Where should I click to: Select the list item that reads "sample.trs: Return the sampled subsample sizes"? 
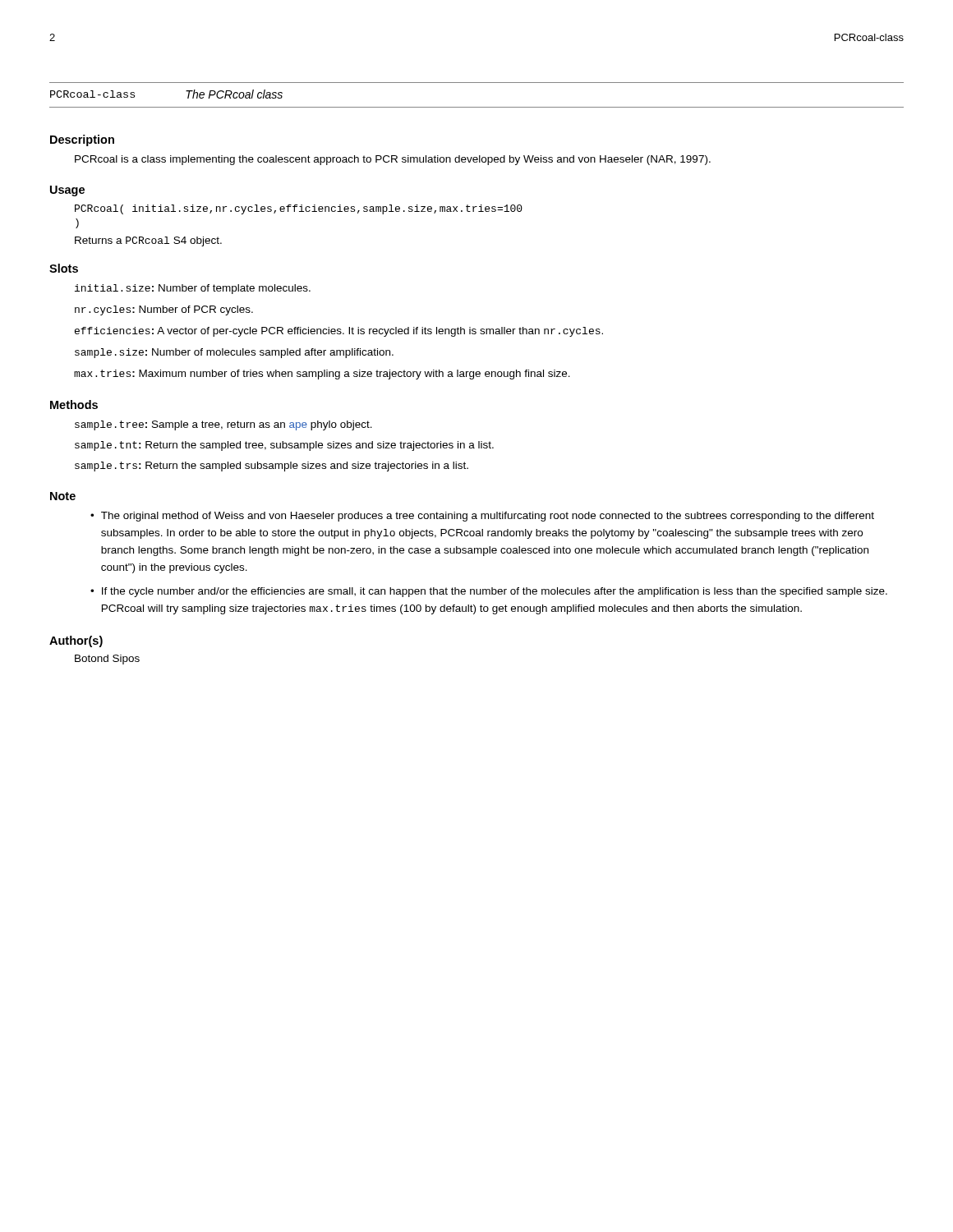tap(272, 466)
